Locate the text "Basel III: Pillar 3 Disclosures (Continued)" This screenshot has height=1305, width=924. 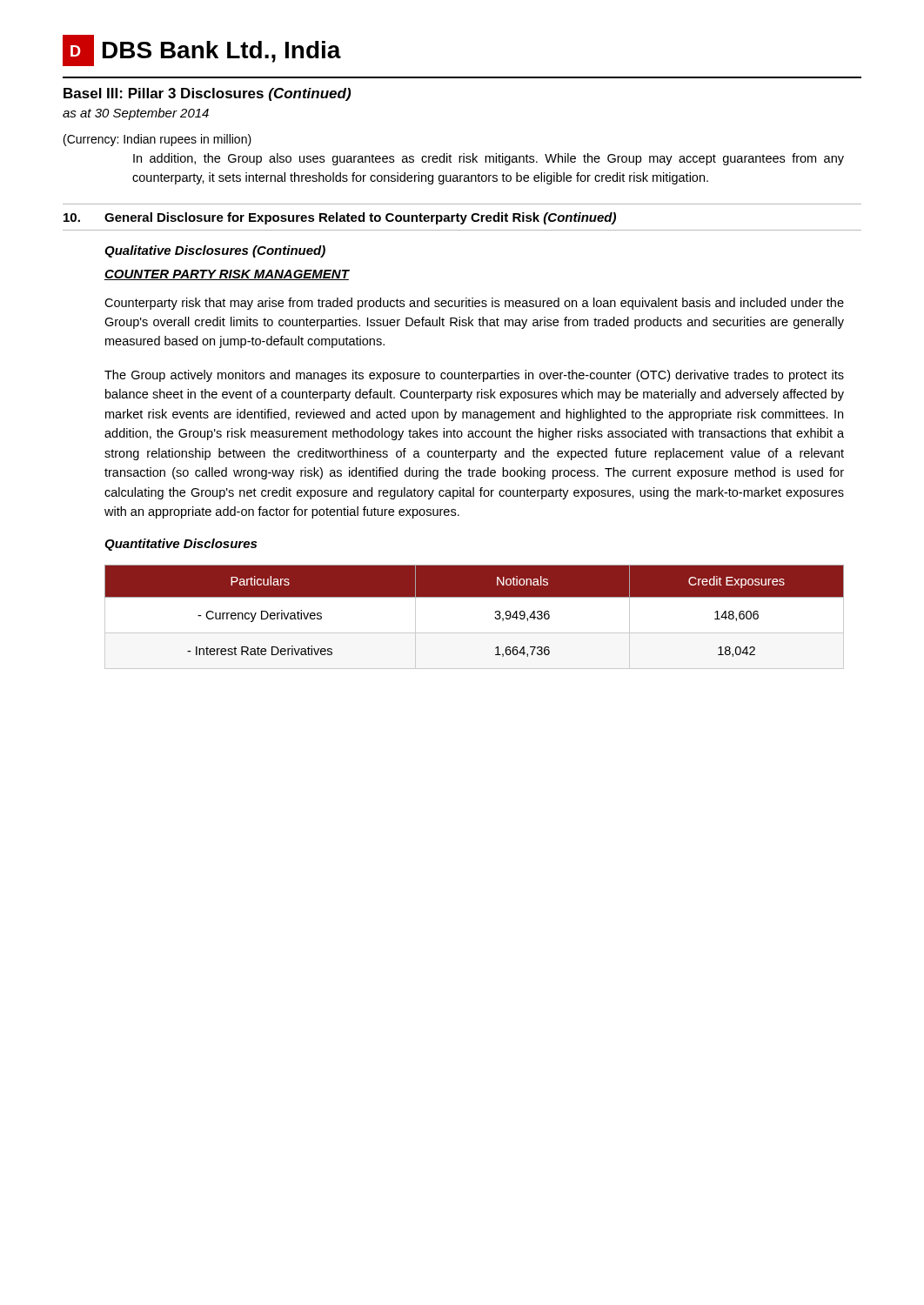pyautogui.click(x=207, y=94)
